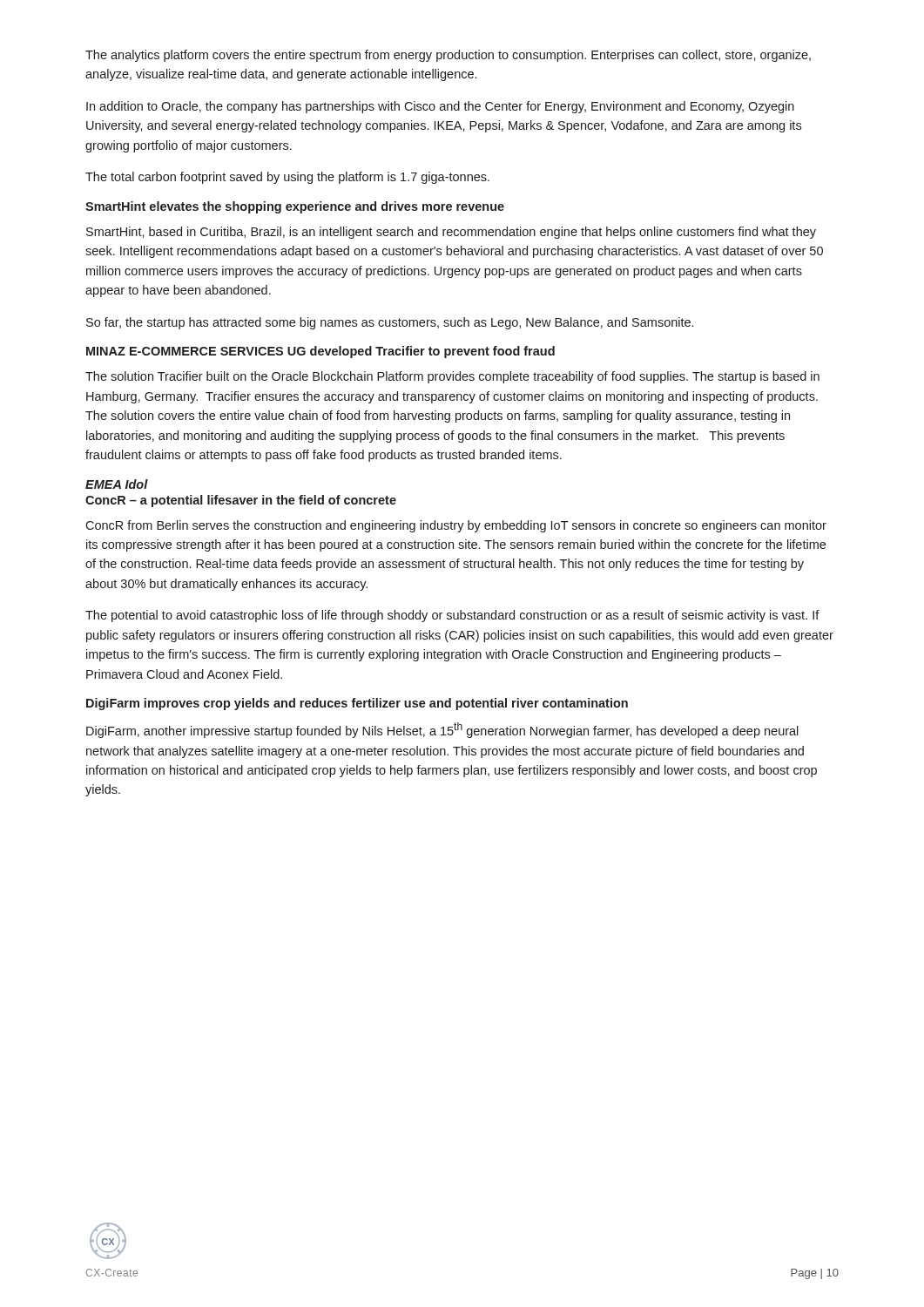Locate the passage starting "DigiFarm improves crop yields and reduces fertilizer"
This screenshot has height=1307, width=924.
tap(357, 703)
